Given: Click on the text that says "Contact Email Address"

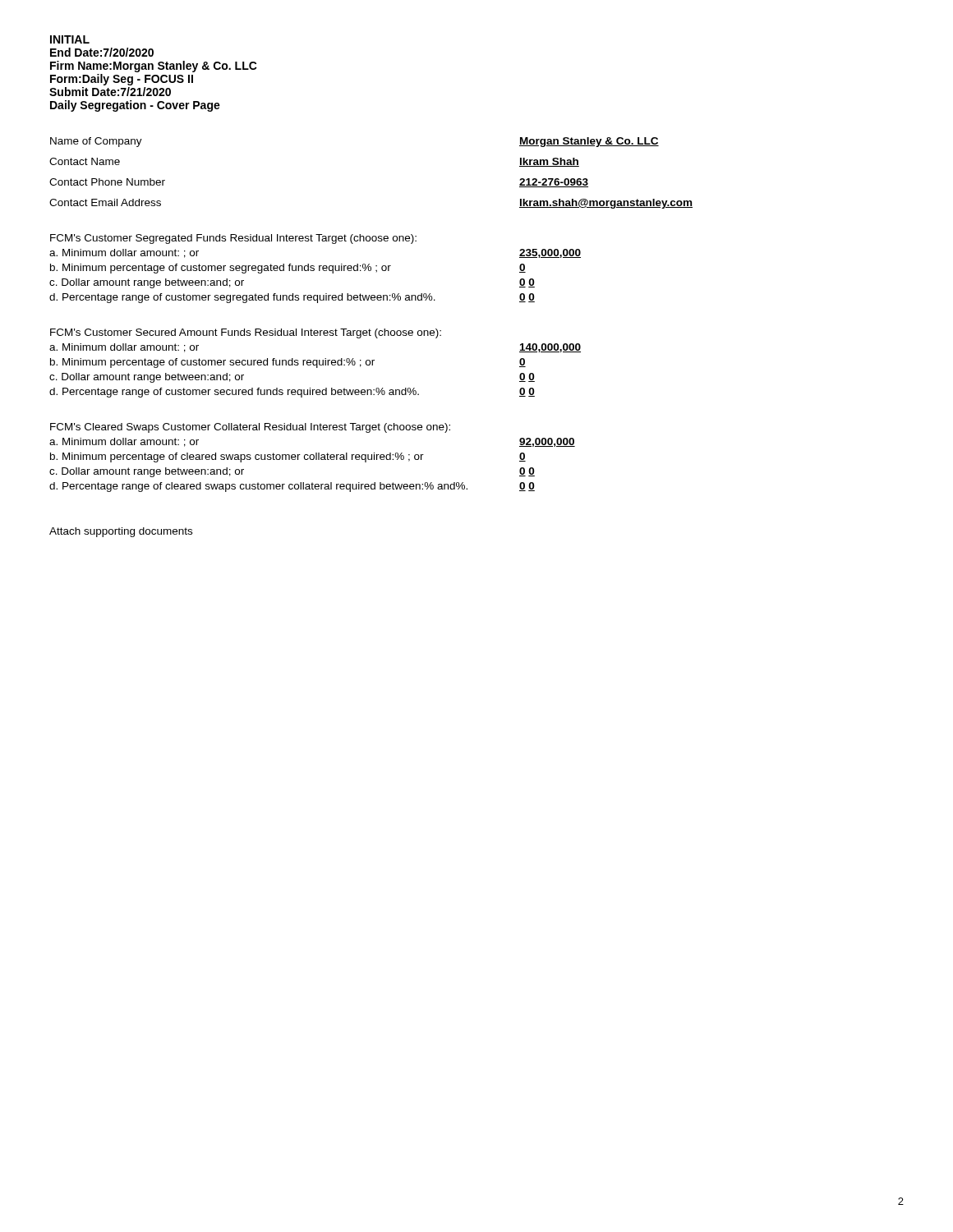Looking at the screenshot, I should pos(105,202).
